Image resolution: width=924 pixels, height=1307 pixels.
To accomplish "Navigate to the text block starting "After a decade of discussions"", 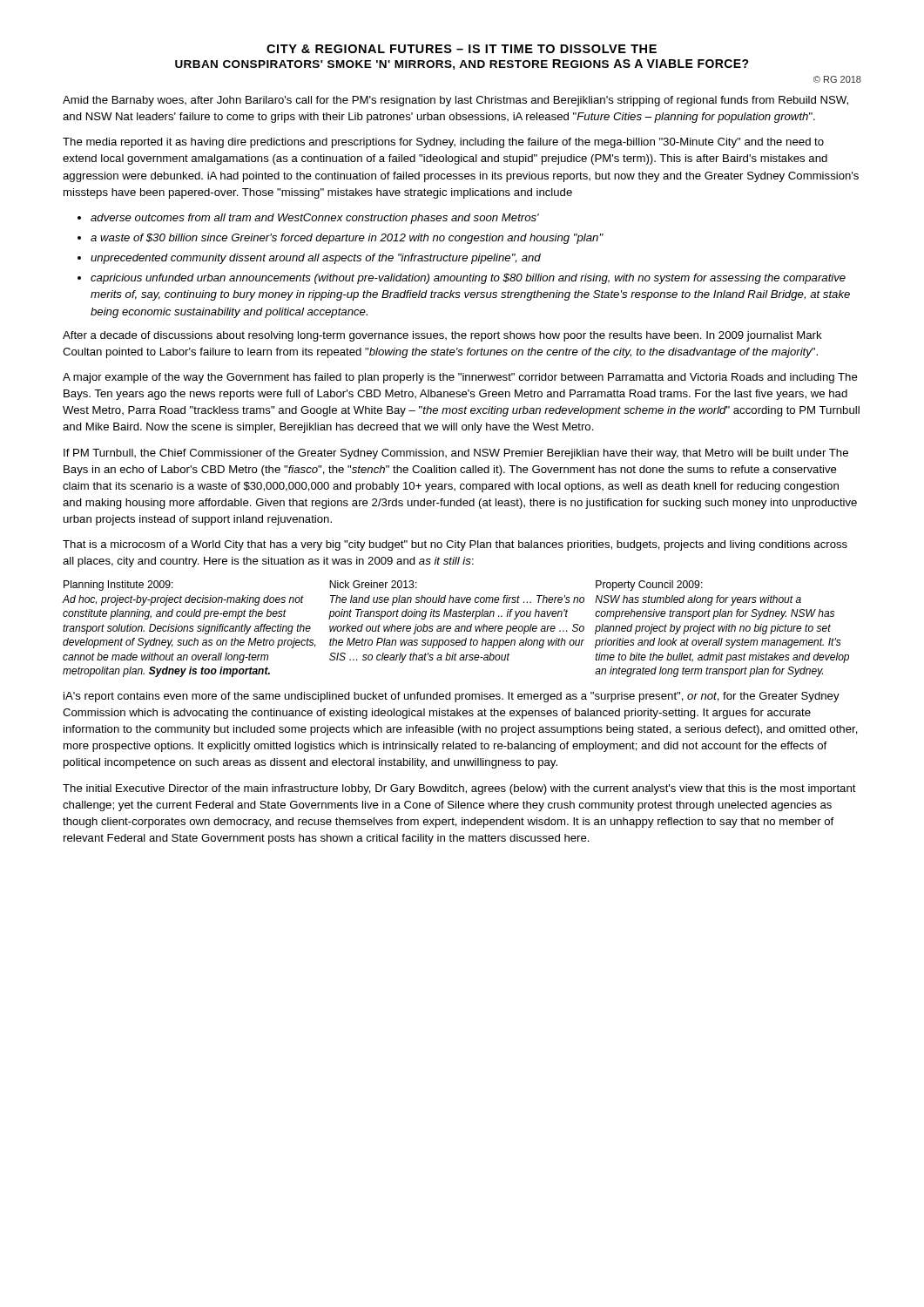I will [442, 343].
